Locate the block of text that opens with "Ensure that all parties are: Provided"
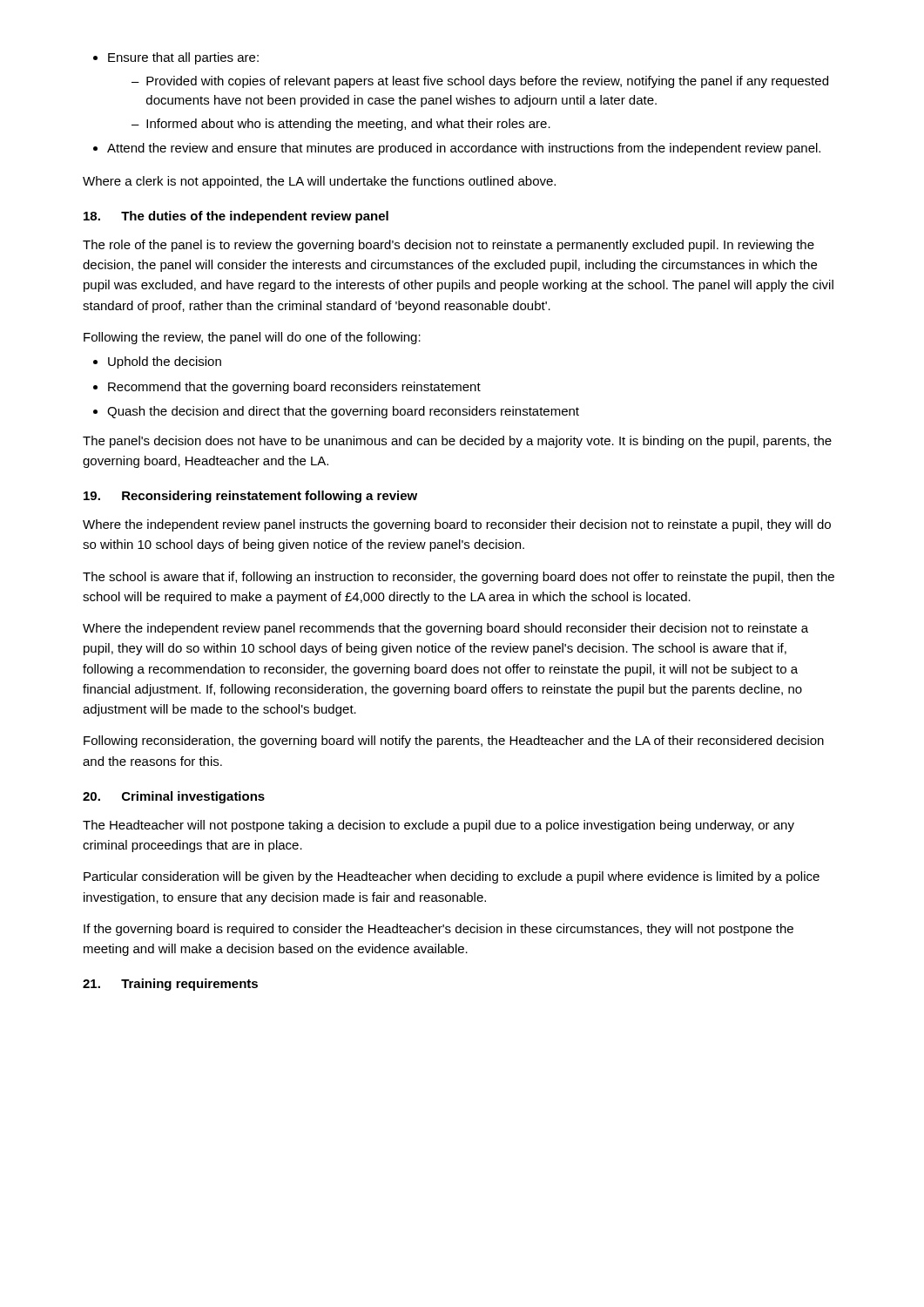 [x=462, y=91]
